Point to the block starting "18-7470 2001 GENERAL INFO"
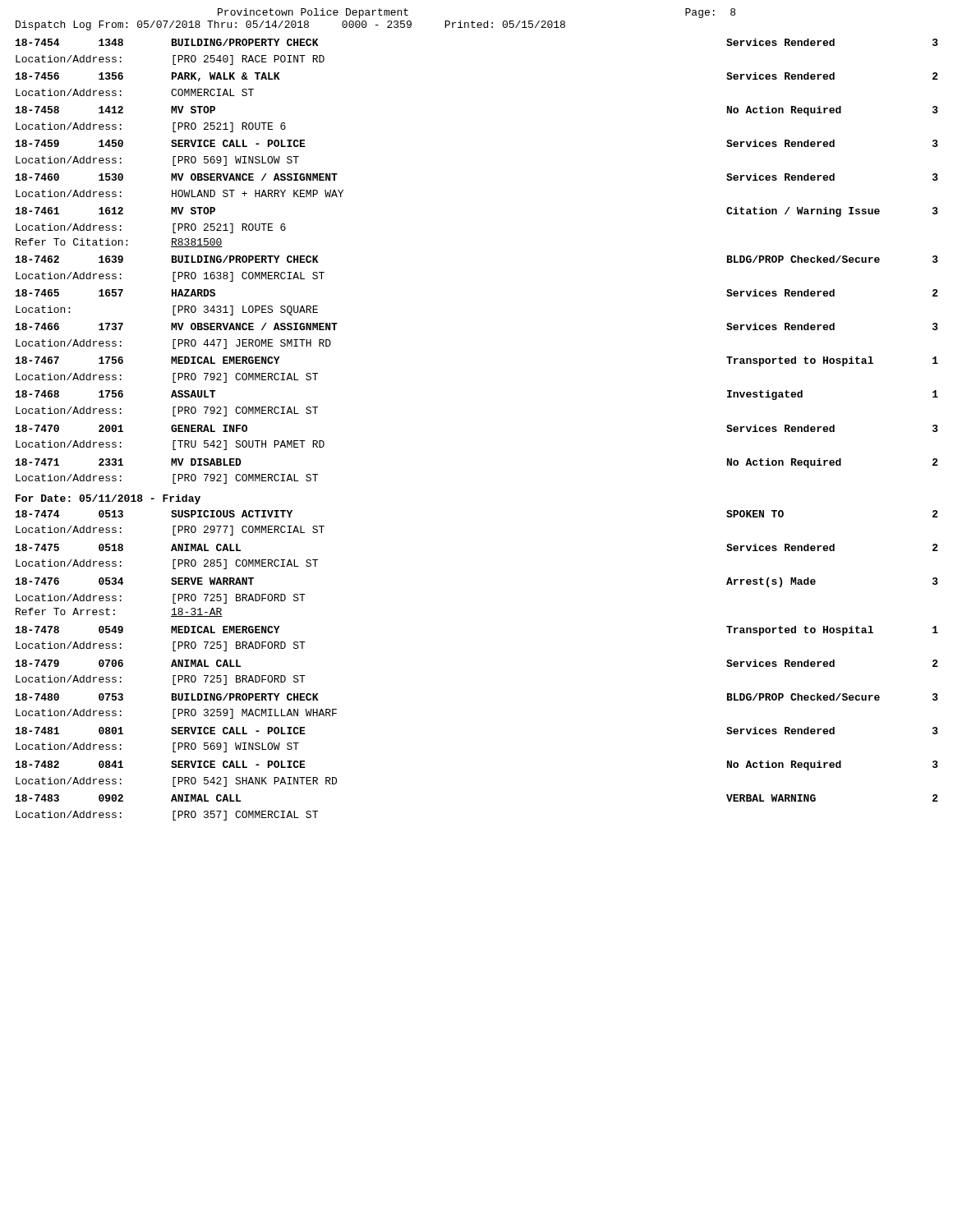The height and width of the screenshot is (1232, 953). (41, 428)
